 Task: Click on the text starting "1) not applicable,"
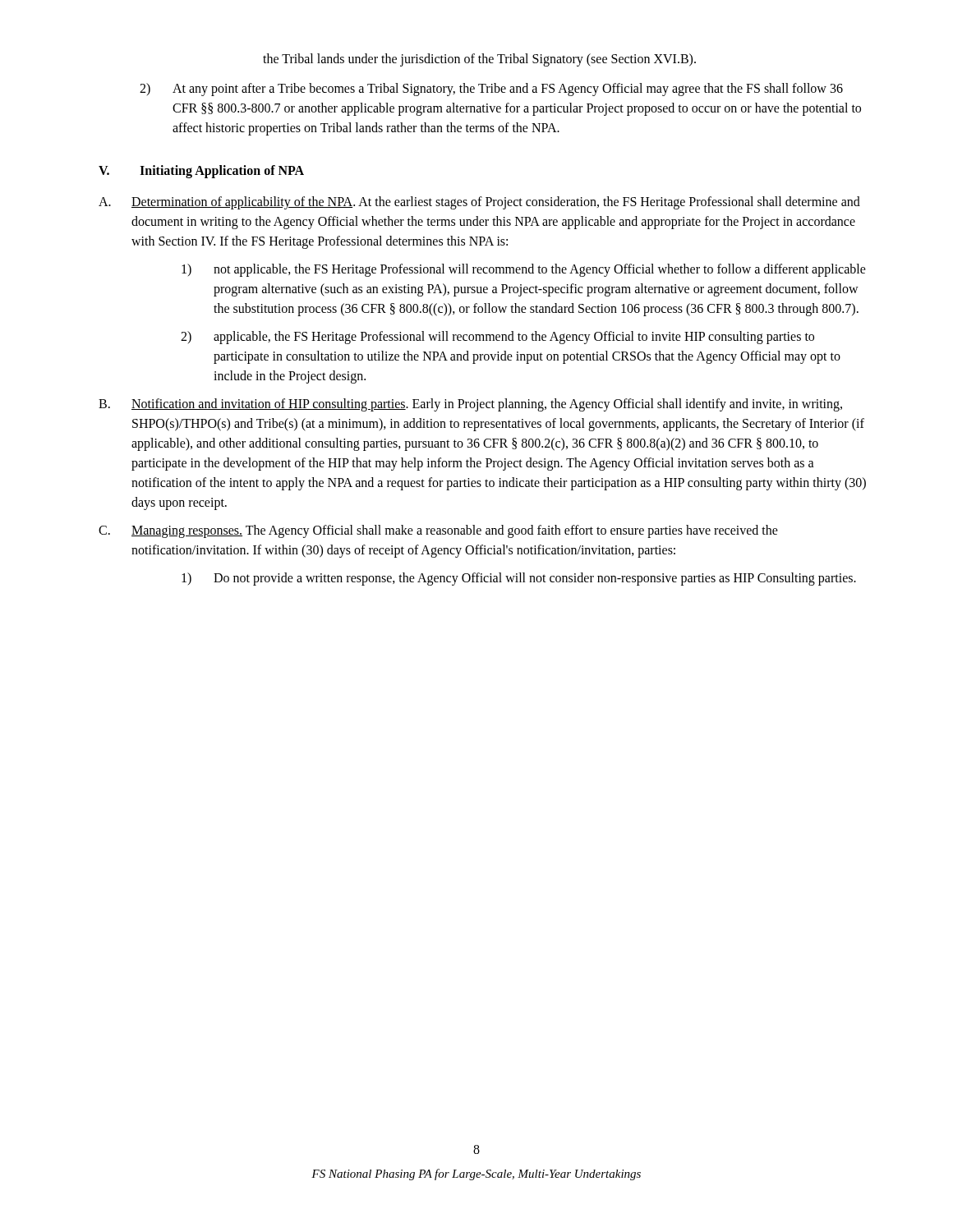(x=526, y=289)
